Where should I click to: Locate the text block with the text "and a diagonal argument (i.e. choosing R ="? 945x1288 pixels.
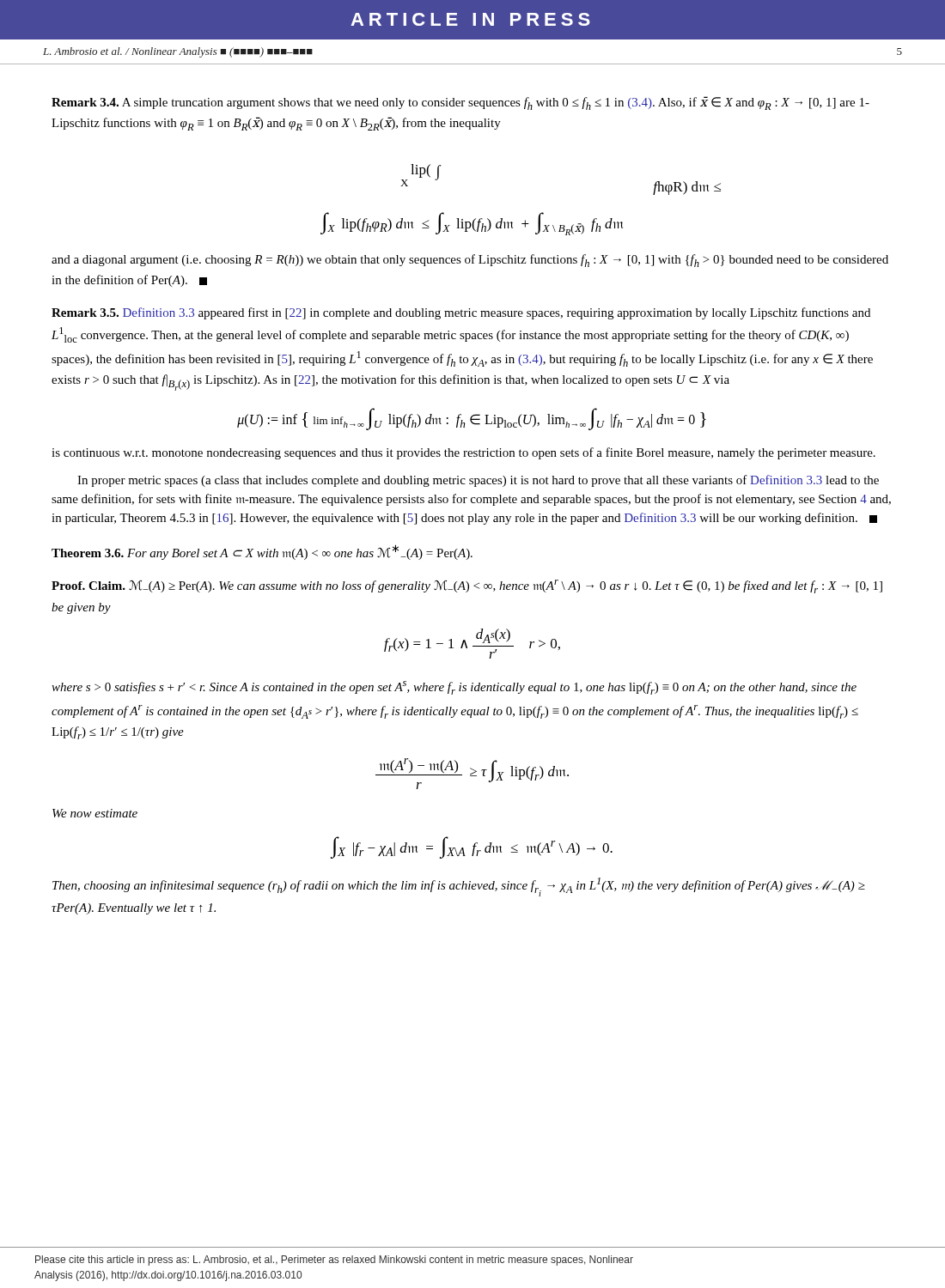pos(470,270)
